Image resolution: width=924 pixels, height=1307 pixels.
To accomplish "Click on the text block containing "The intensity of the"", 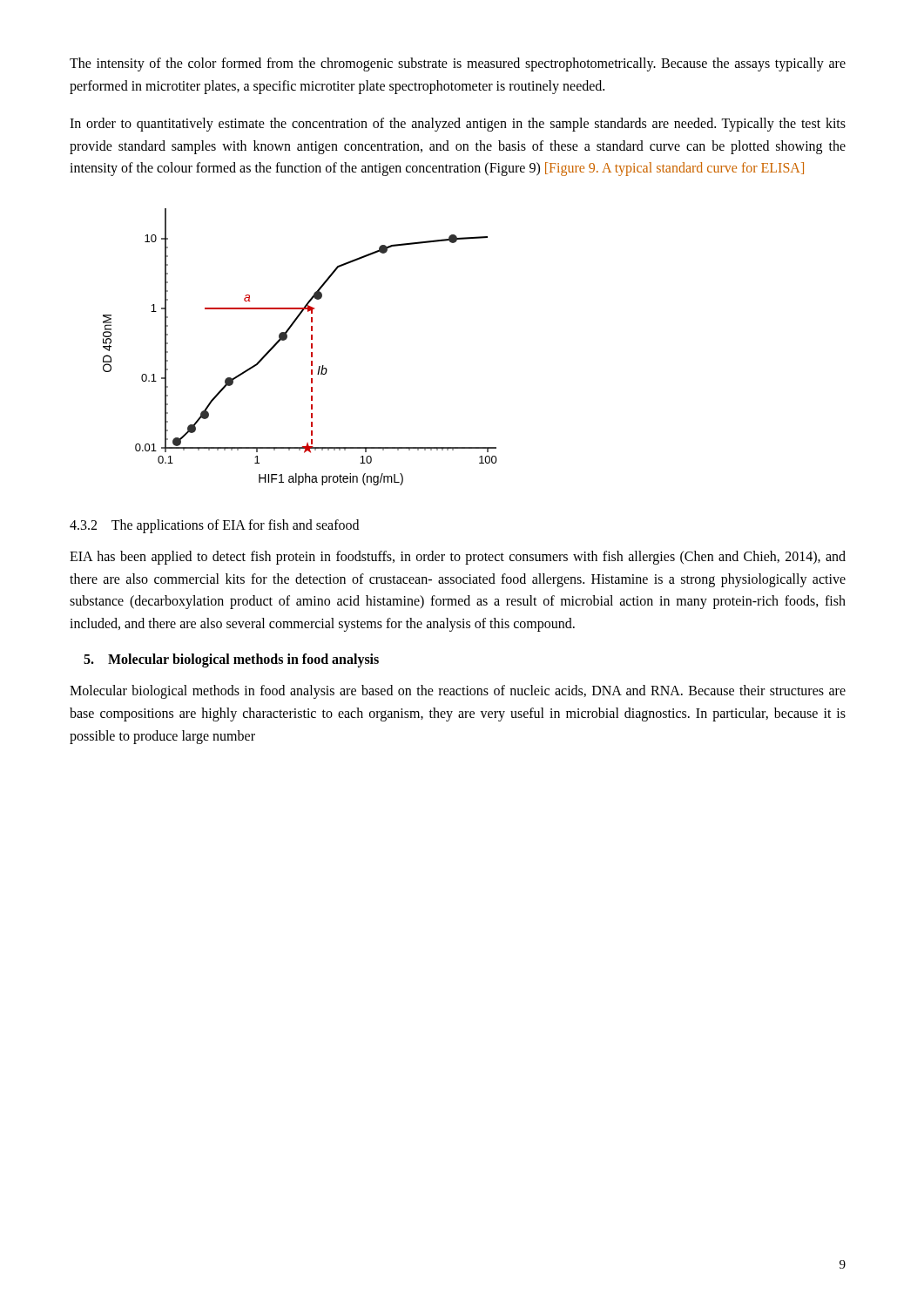I will (458, 74).
